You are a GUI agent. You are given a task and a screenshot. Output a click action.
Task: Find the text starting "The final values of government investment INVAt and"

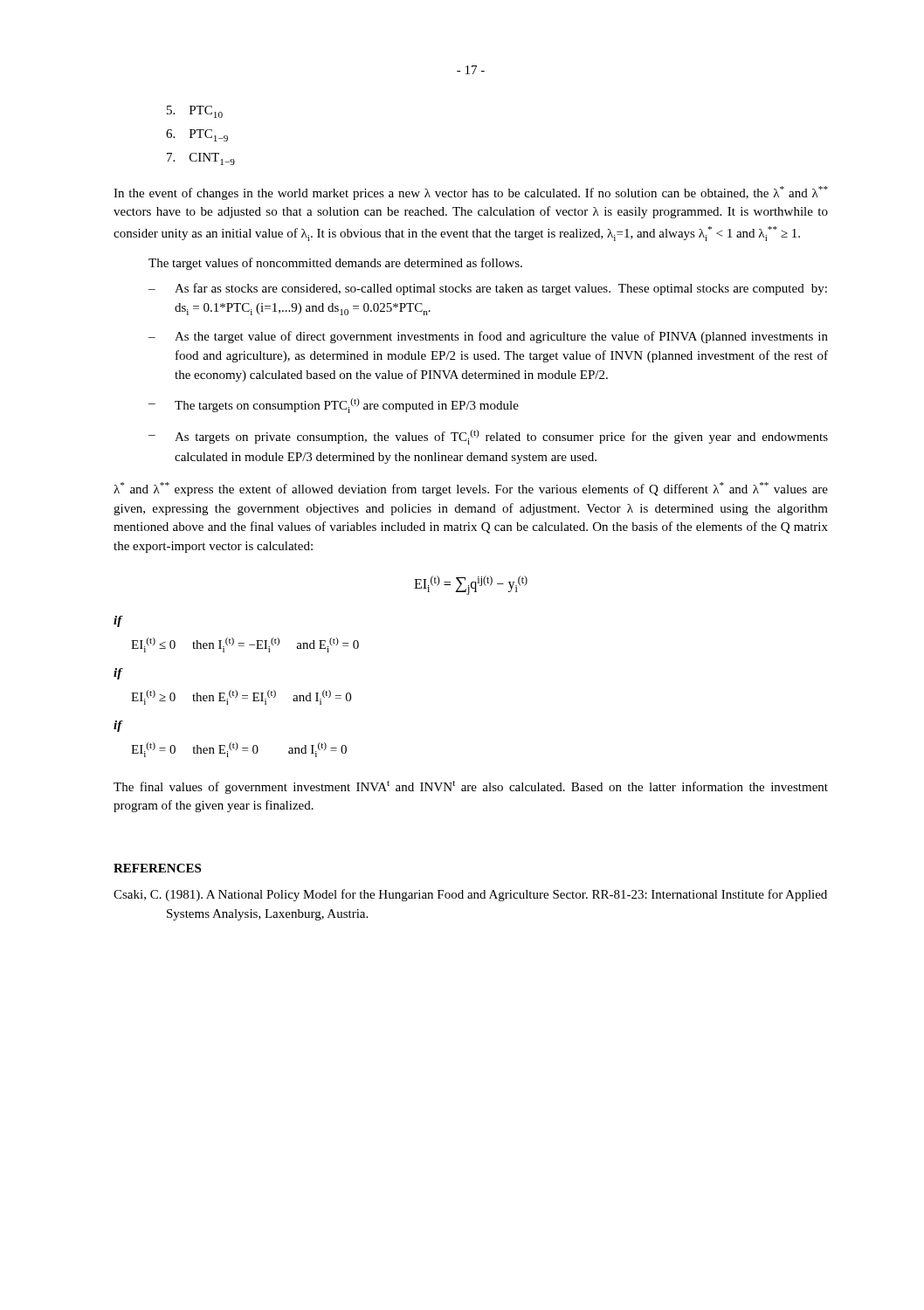(x=471, y=795)
